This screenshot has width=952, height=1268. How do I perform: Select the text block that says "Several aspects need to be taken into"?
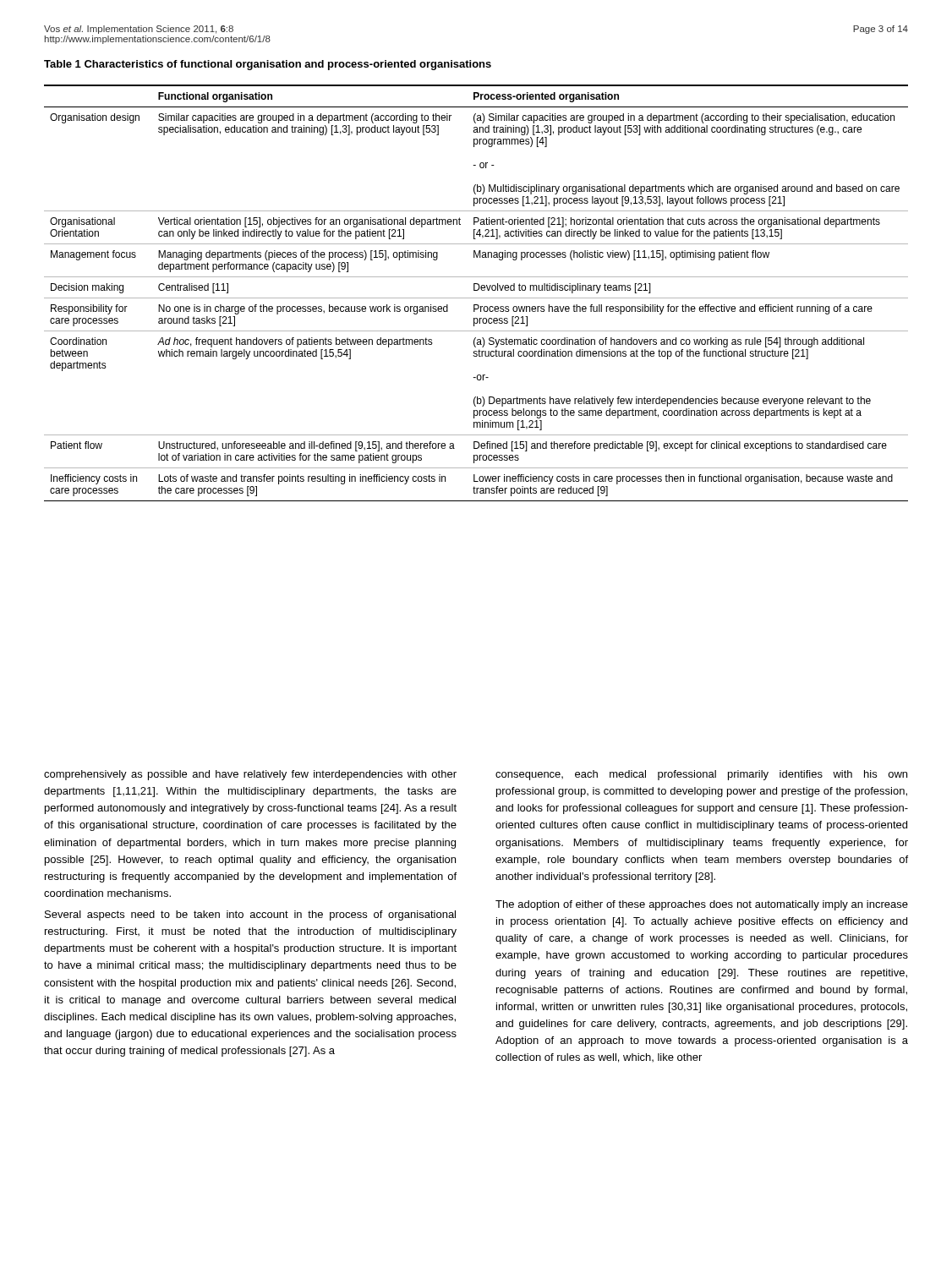click(x=250, y=982)
